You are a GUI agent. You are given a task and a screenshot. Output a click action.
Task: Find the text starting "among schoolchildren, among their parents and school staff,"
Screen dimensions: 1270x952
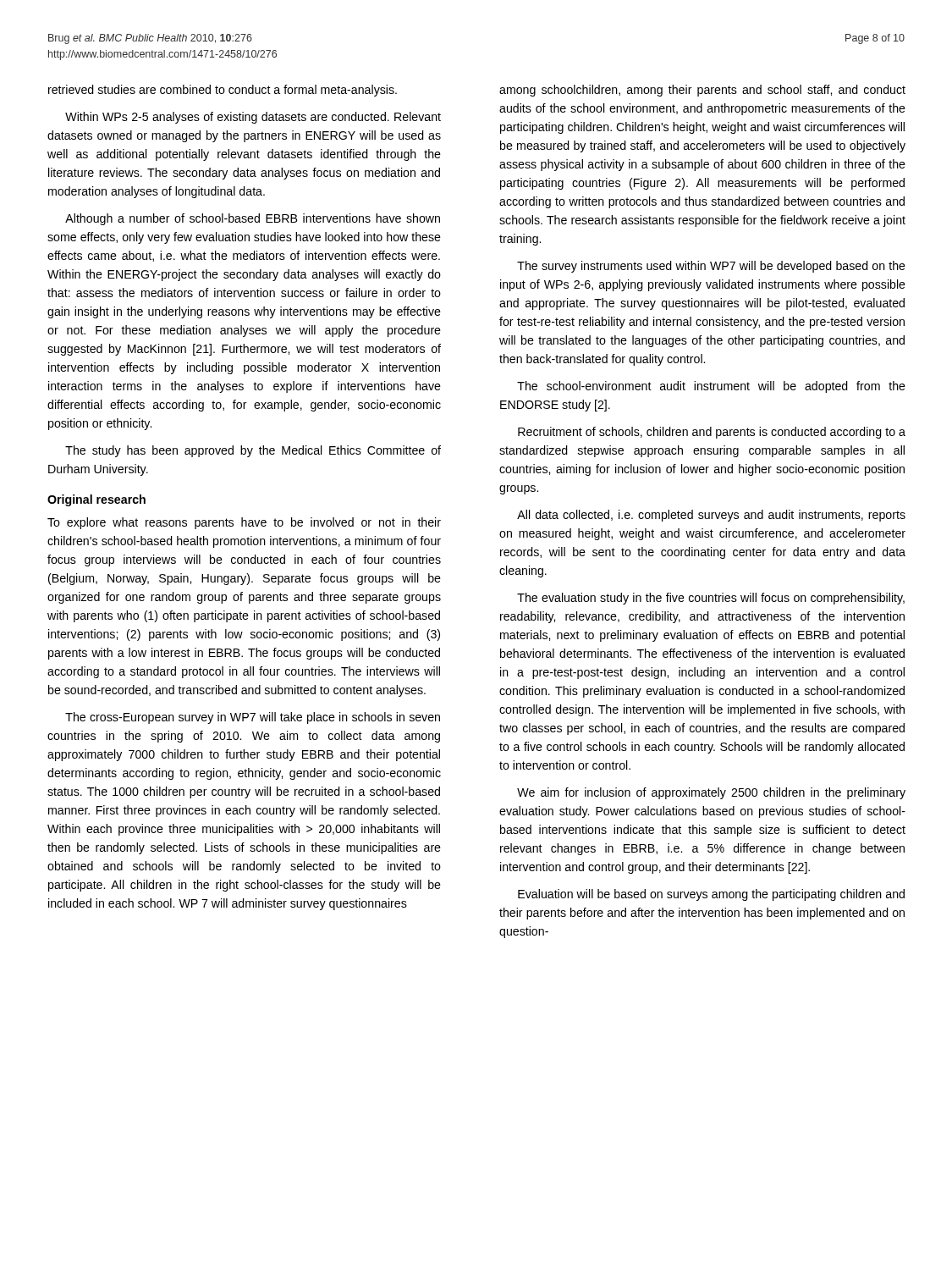point(702,164)
